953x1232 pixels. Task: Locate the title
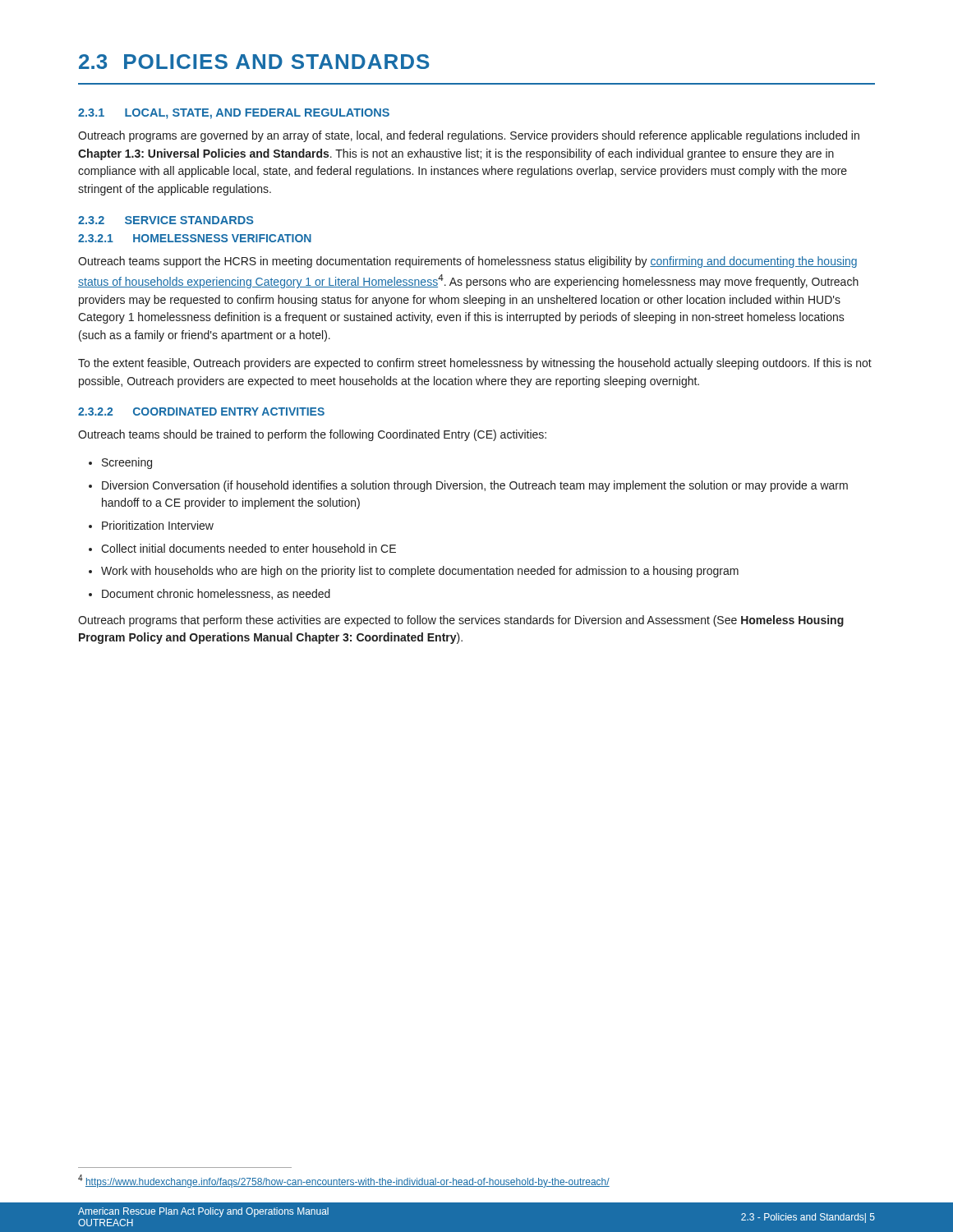(254, 62)
